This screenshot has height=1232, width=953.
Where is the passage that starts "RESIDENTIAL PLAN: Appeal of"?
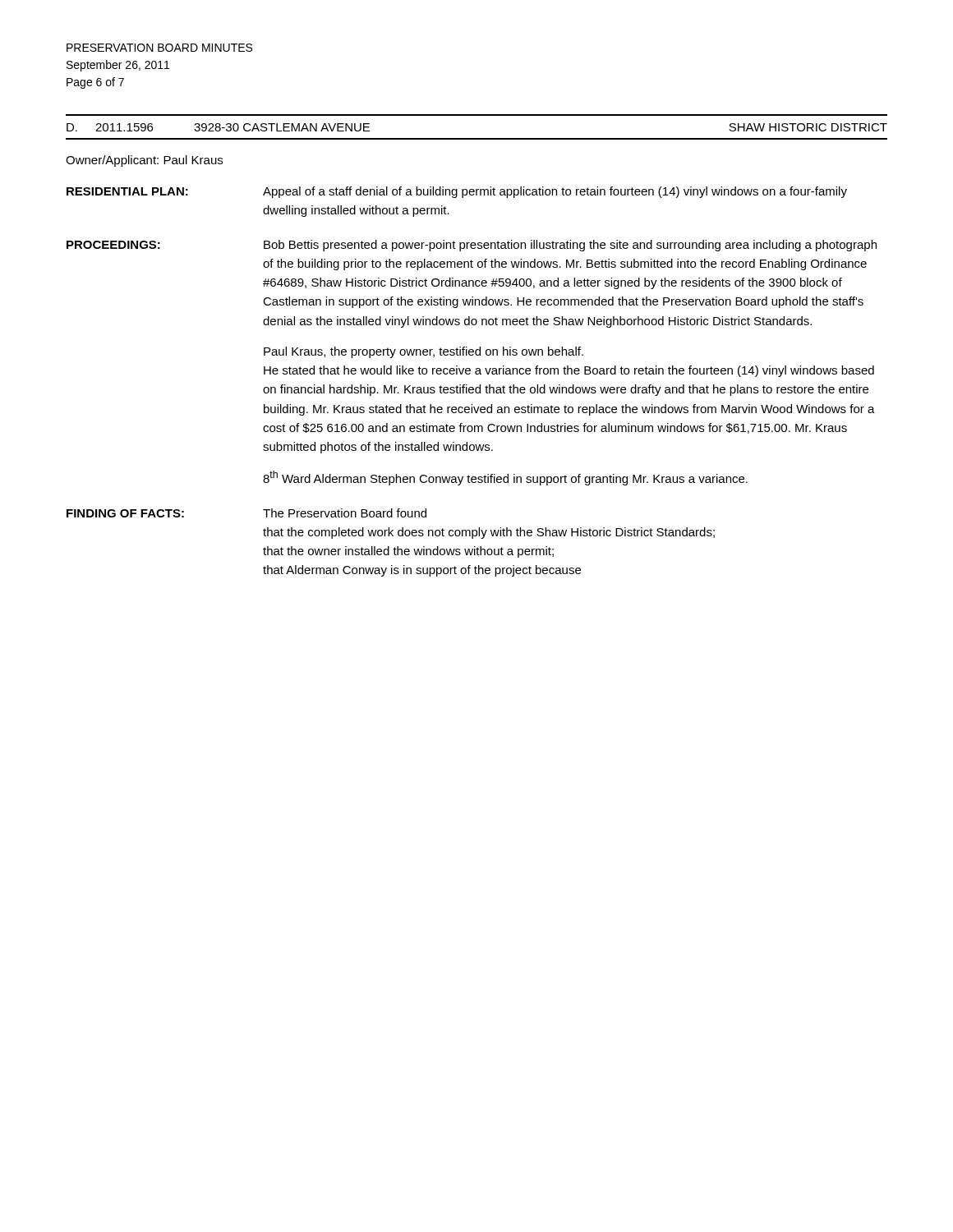pos(476,201)
